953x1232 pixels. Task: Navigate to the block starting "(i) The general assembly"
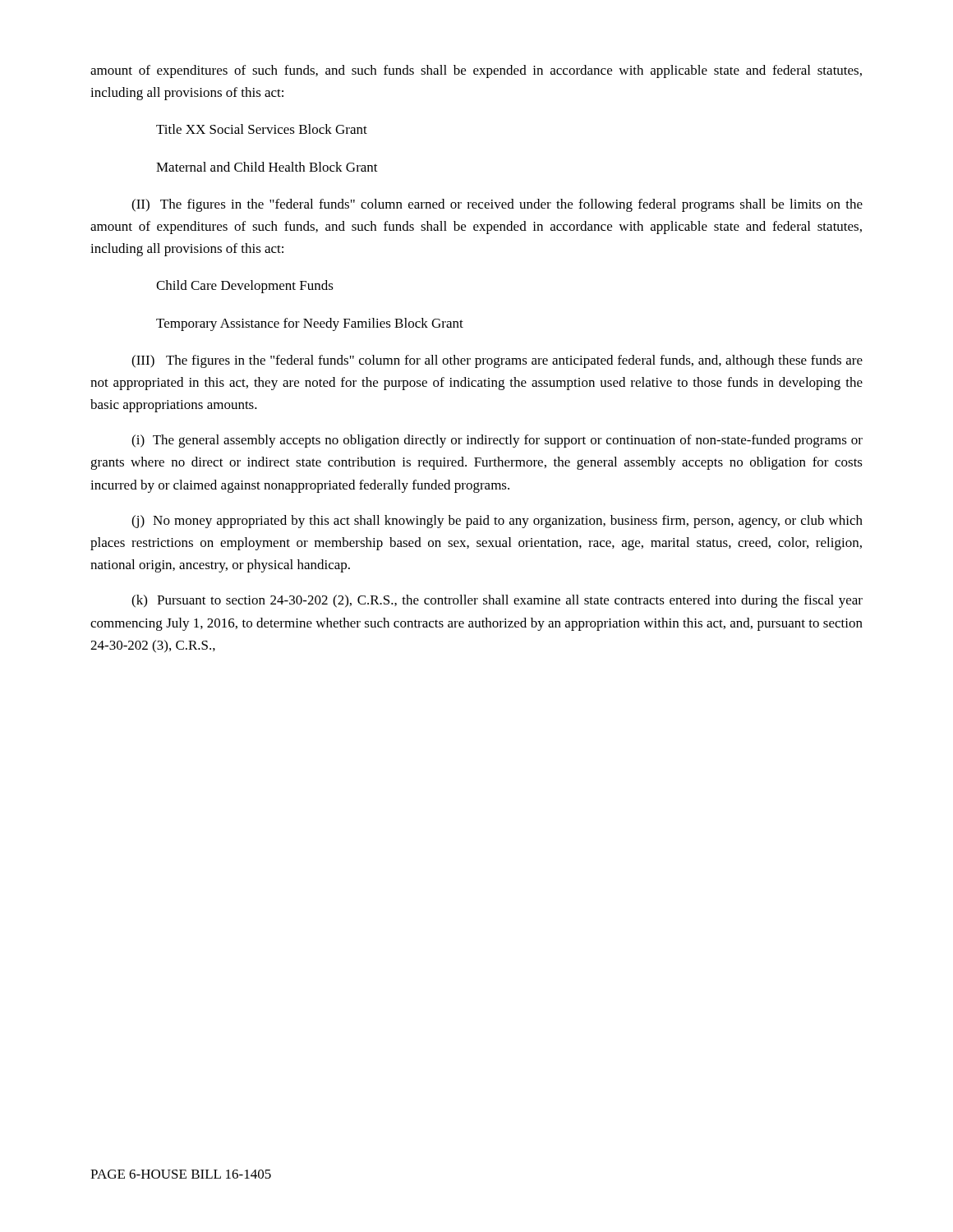476,462
